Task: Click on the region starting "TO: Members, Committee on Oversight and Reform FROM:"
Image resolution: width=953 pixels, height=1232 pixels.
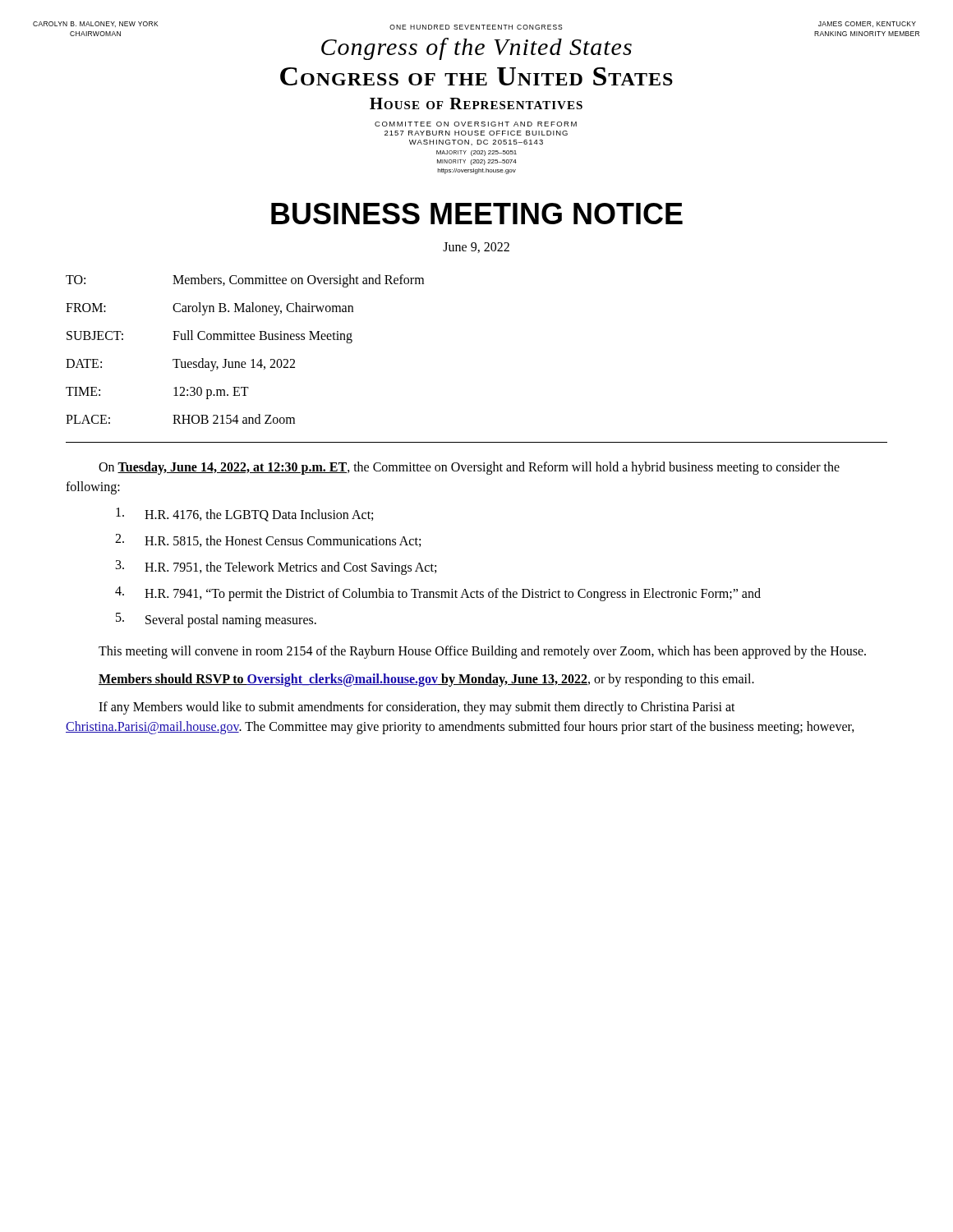Action: click(x=245, y=281)
